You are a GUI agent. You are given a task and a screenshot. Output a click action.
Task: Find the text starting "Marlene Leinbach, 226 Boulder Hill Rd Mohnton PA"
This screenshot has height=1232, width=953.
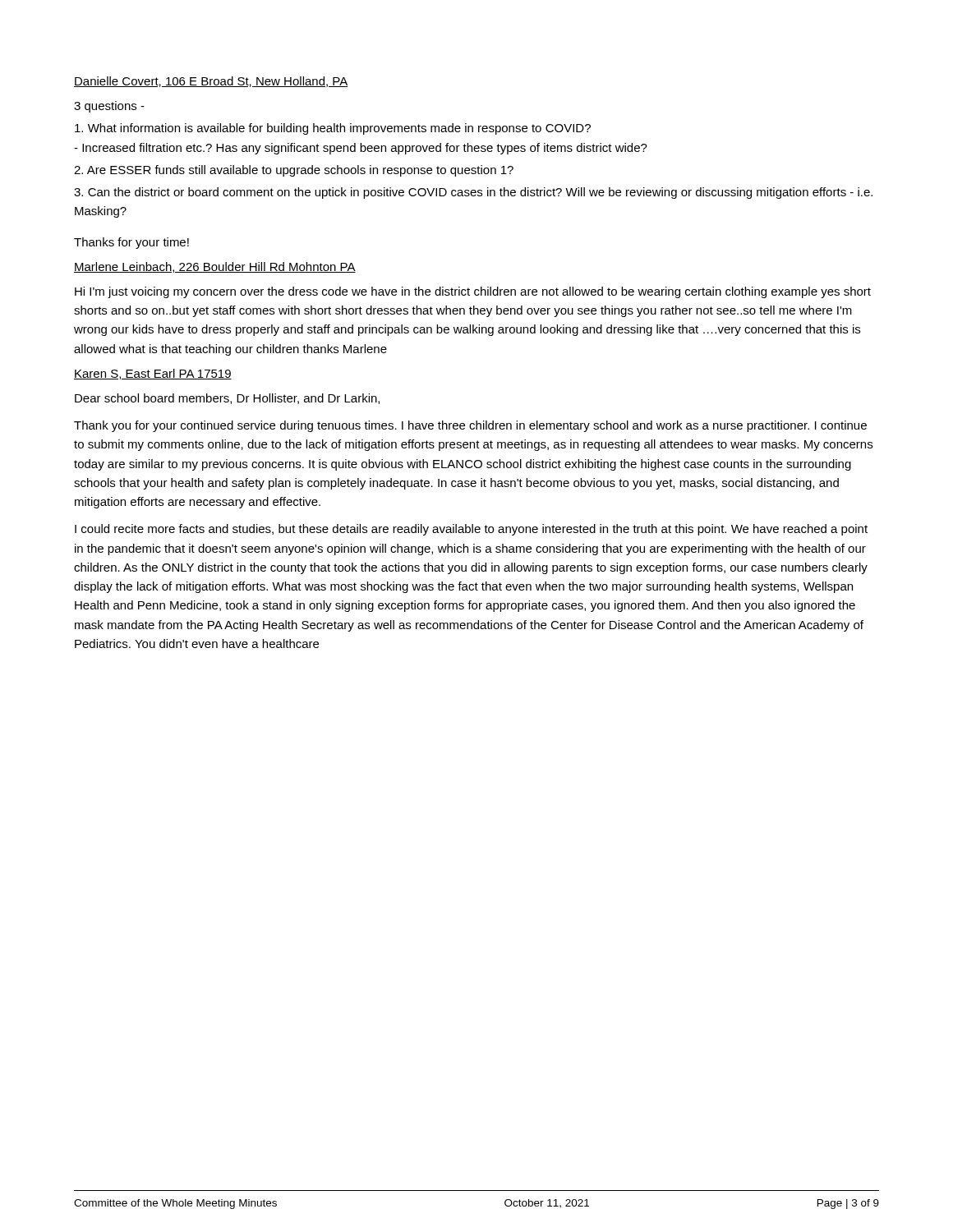(215, 266)
